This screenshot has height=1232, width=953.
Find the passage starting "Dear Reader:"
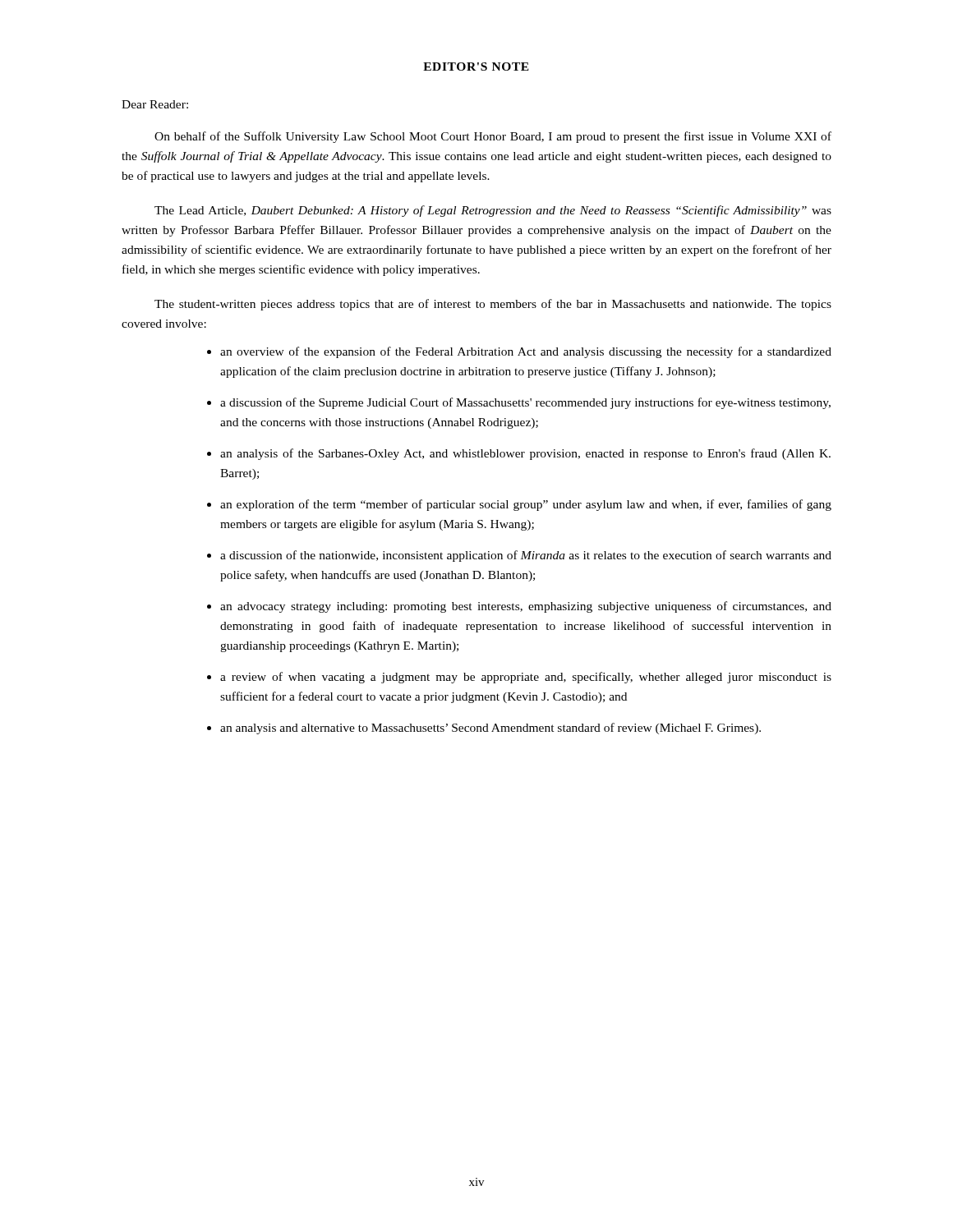[x=155, y=104]
